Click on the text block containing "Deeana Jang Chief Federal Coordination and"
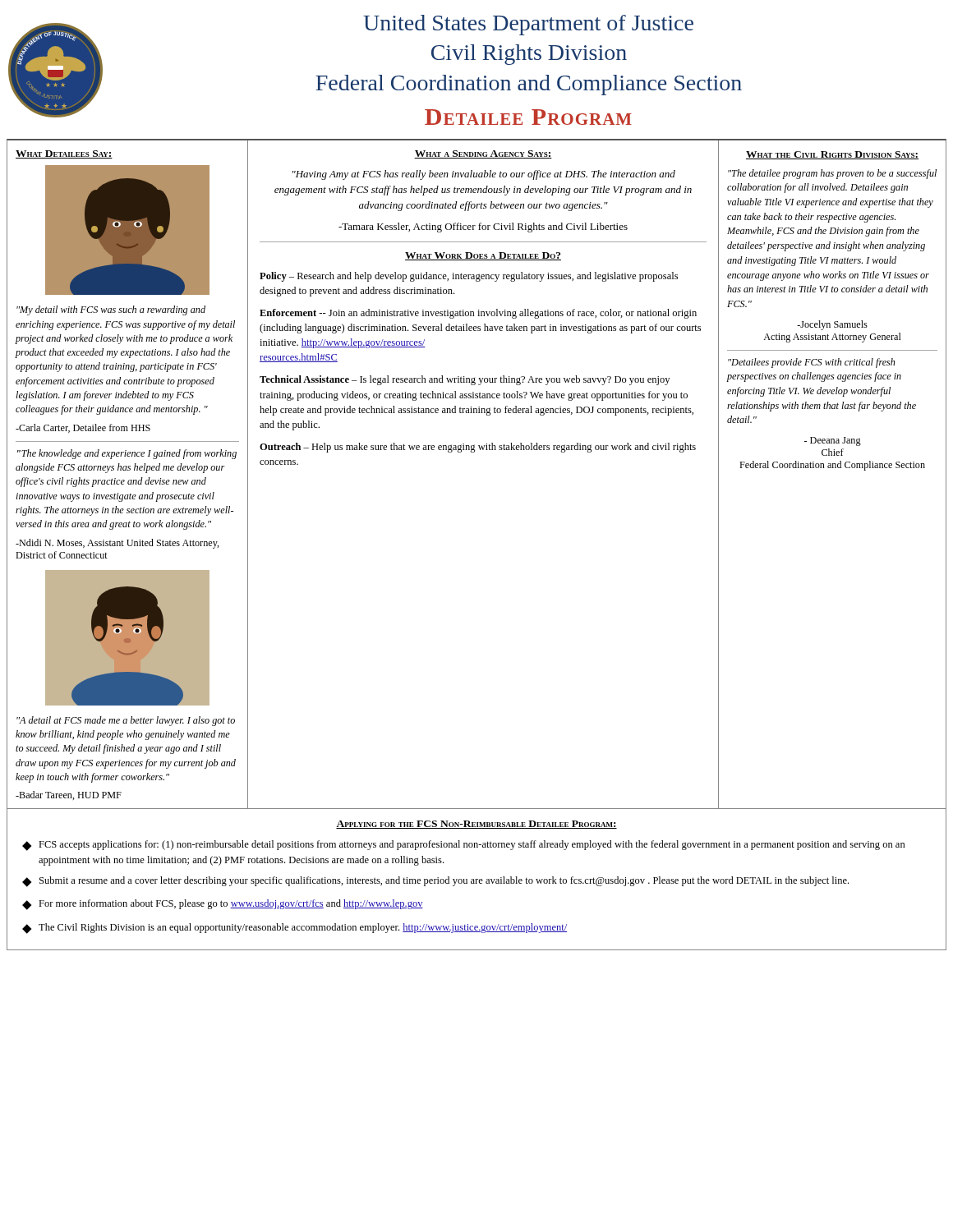The image size is (953, 1232). point(832,453)
